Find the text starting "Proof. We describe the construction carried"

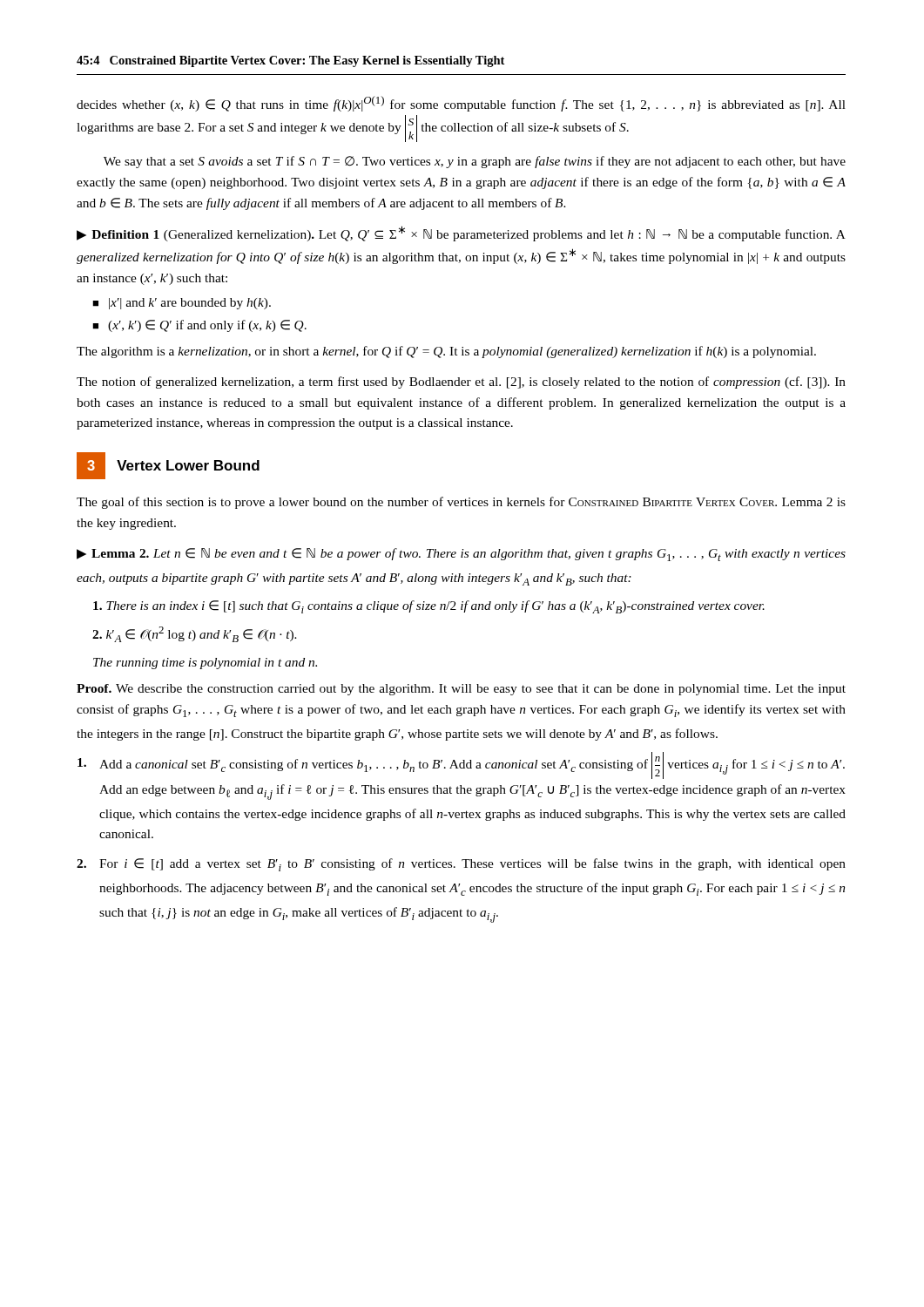(461, 711)
